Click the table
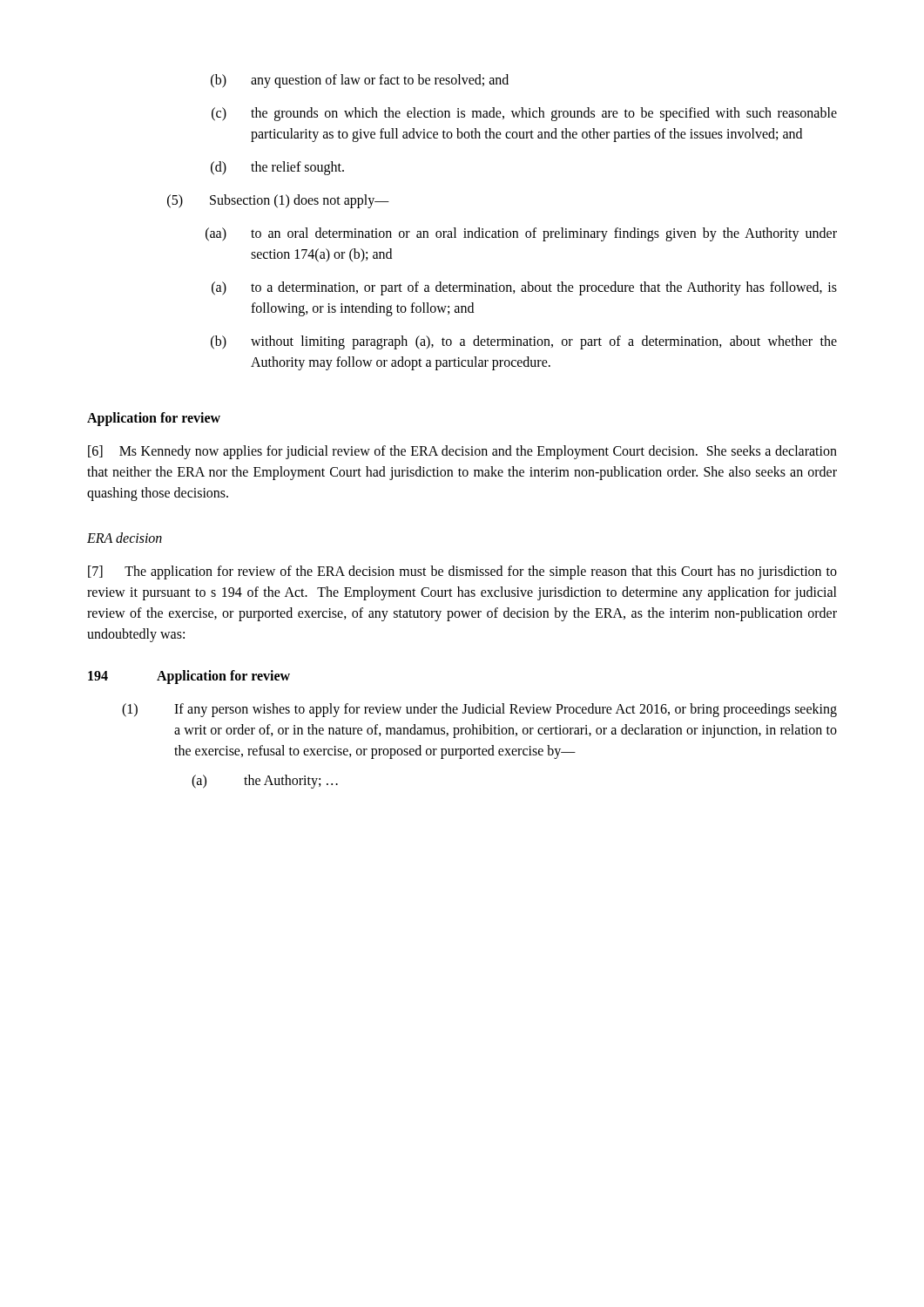The width and height of the screenshot is (924, 1307). [x=462, y=728]
